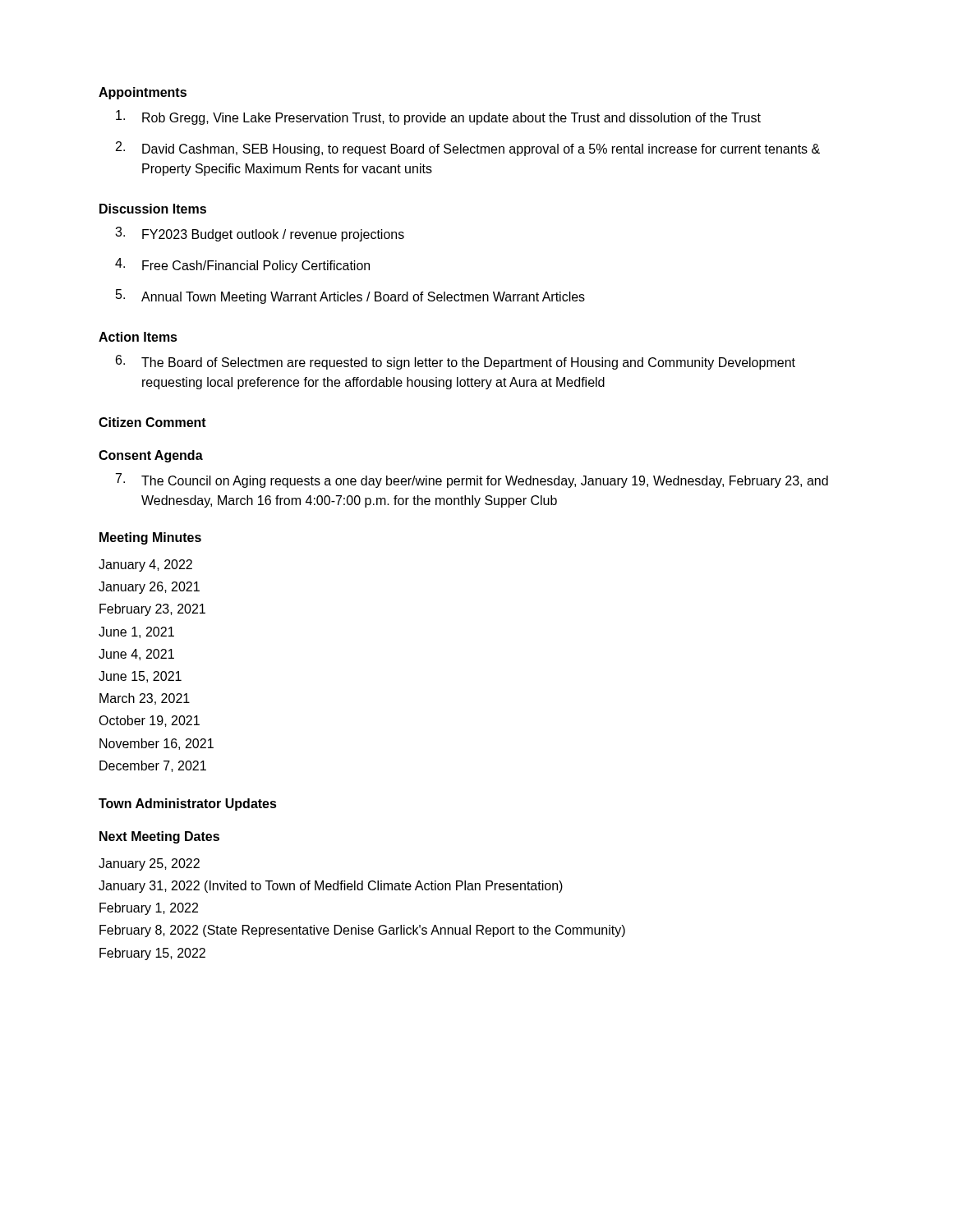This screenshot has width=953, height=1232.
Task: Locate the block of text that opens with "Rob Gregg, Vine Lake"
Action: 438,118
